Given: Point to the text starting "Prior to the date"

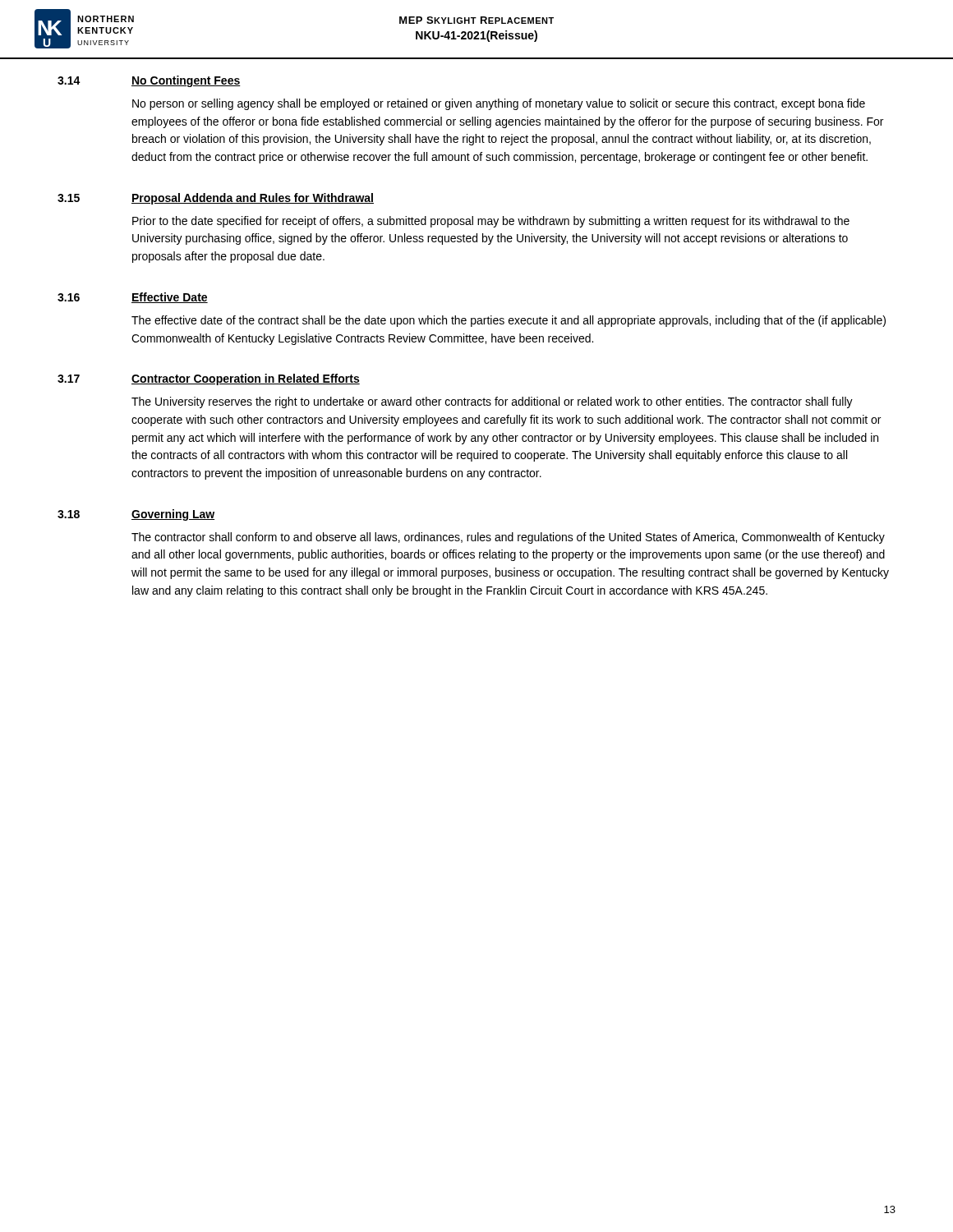Looking at the screenshot, I should 476,239.
